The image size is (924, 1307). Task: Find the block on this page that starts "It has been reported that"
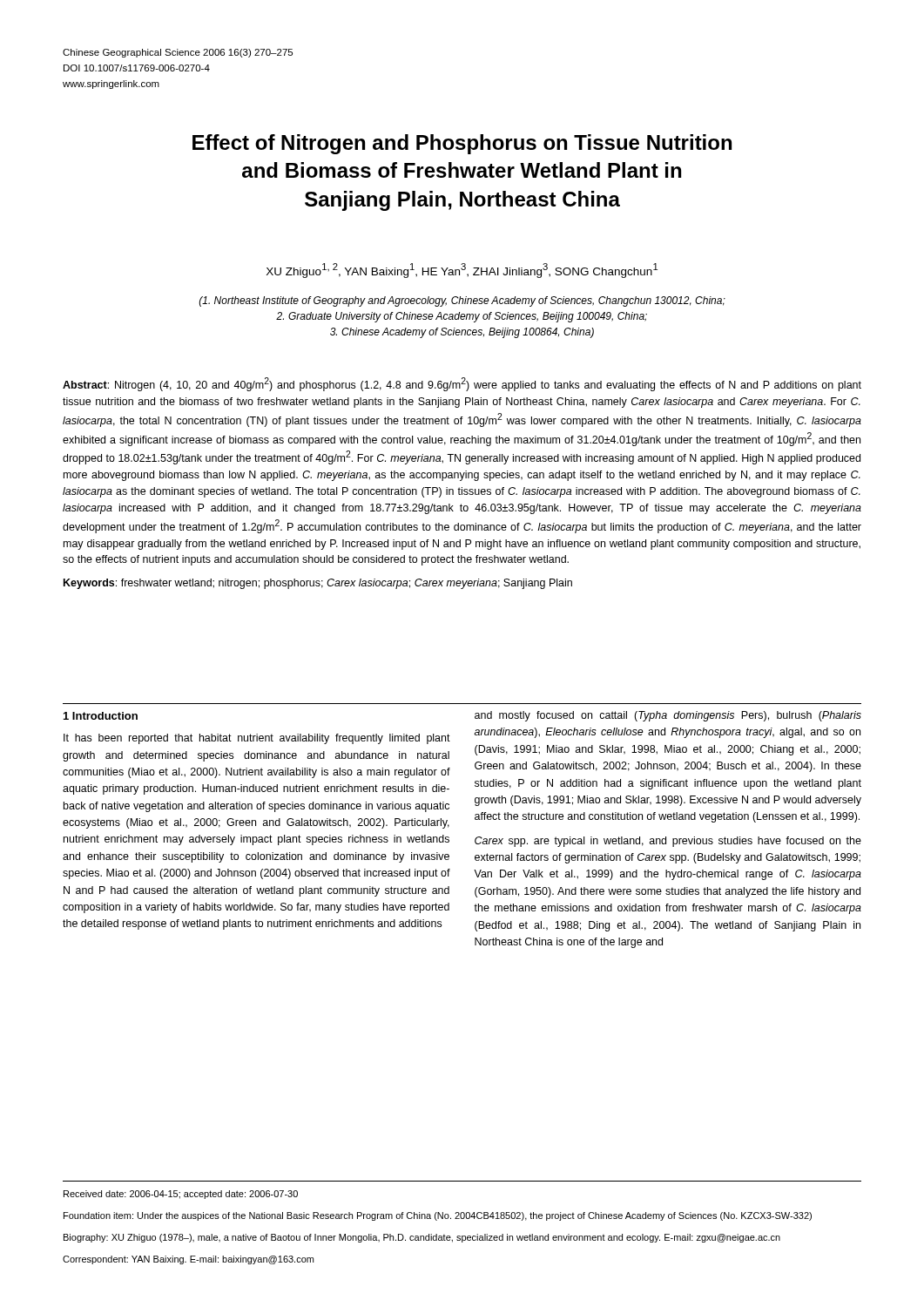coord(256,832)
